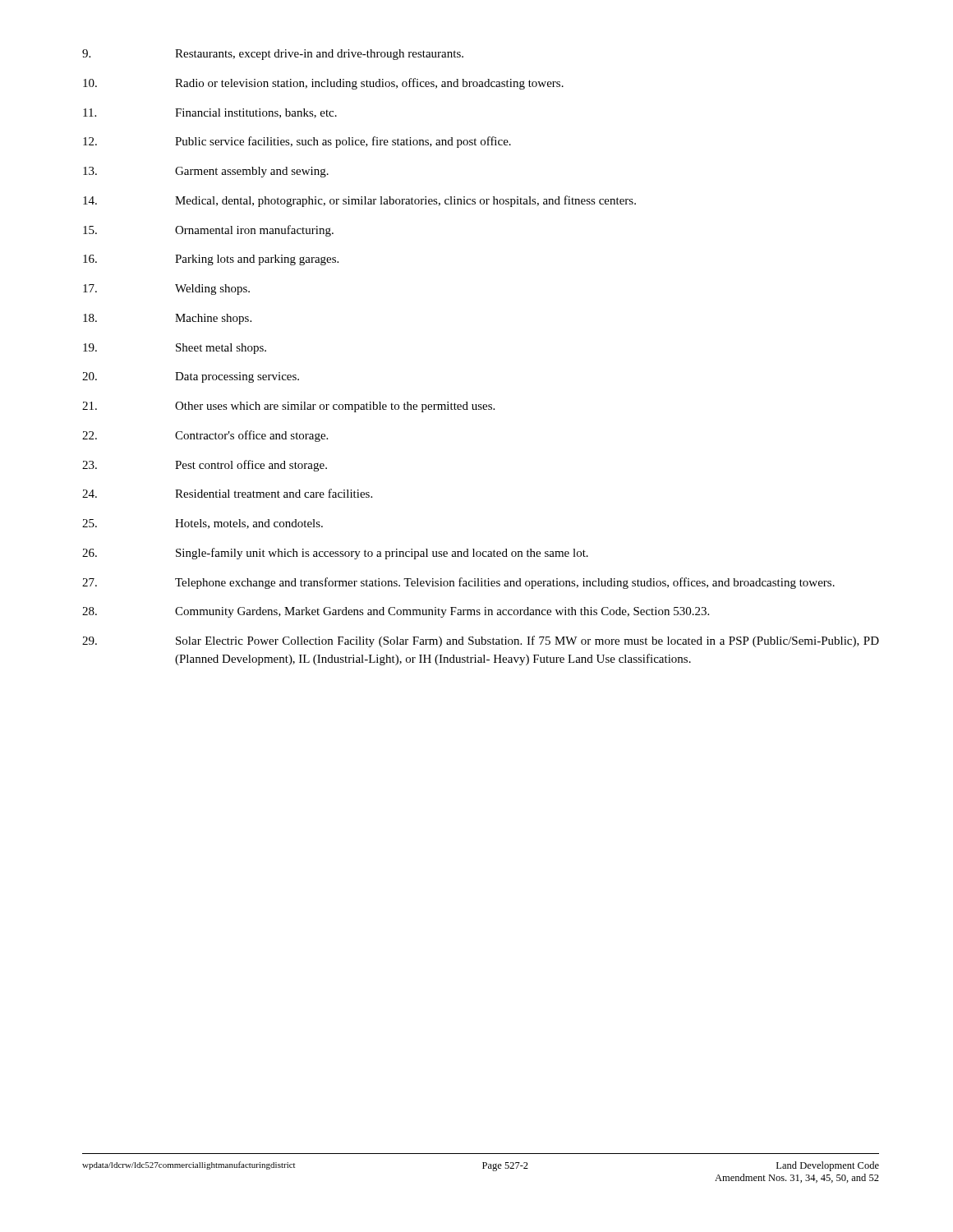Point to "19. Sheet metal shops."
953x1232 pixels.
(x=175, y=349)
